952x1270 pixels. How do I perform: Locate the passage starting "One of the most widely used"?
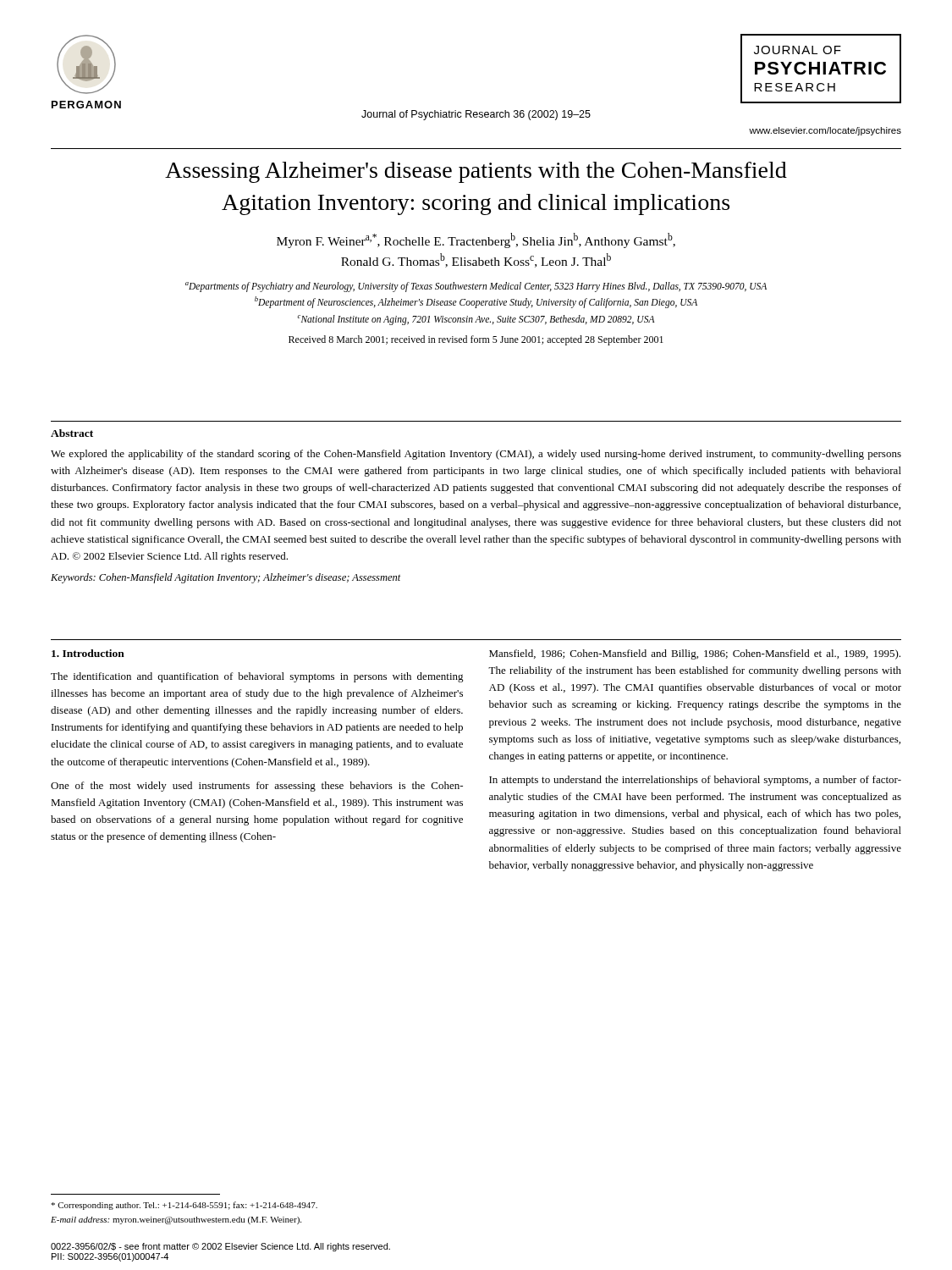coord(257,811)
